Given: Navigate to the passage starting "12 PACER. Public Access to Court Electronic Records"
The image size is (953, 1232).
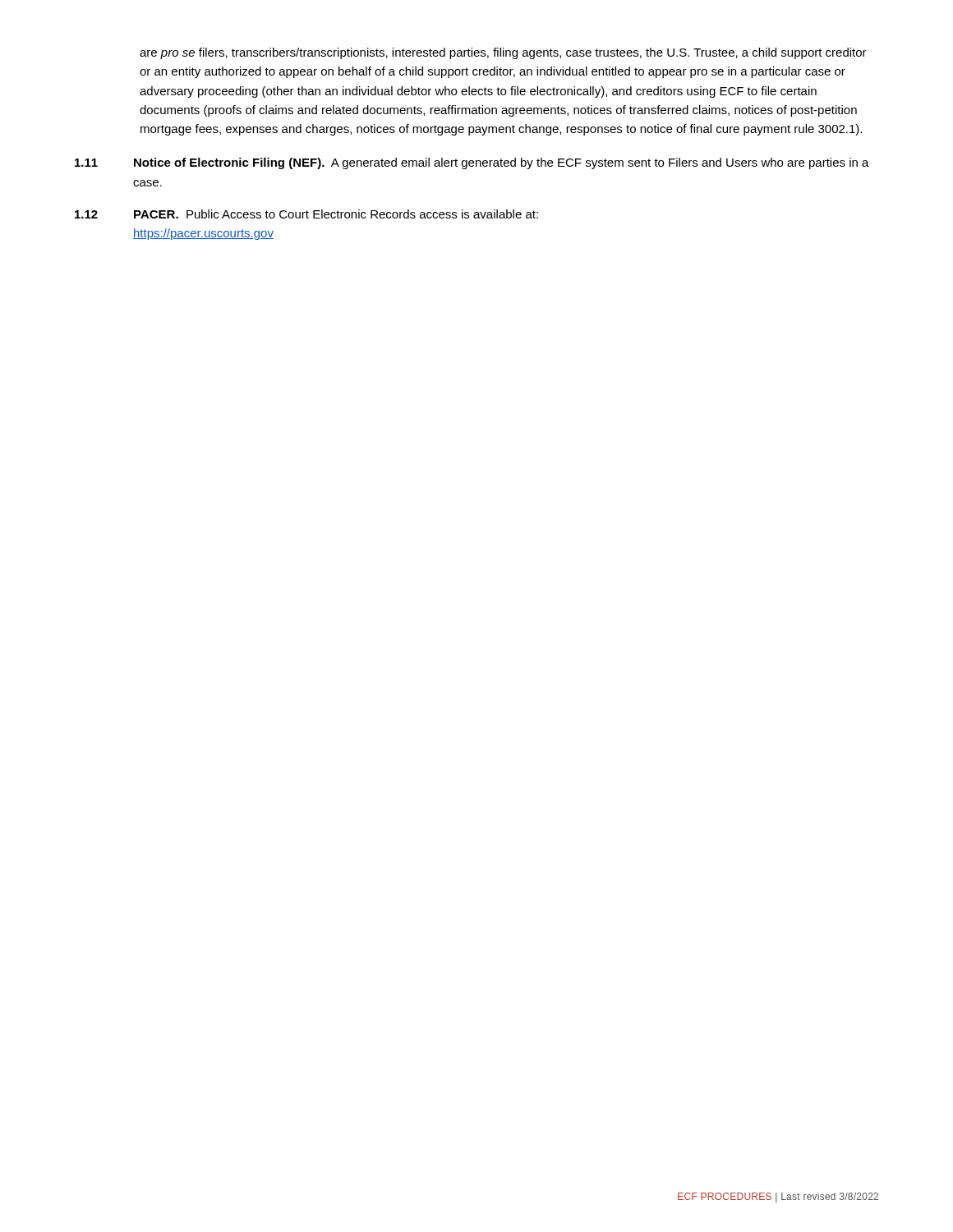Looking at the screenshot, I should pos(306,223).
